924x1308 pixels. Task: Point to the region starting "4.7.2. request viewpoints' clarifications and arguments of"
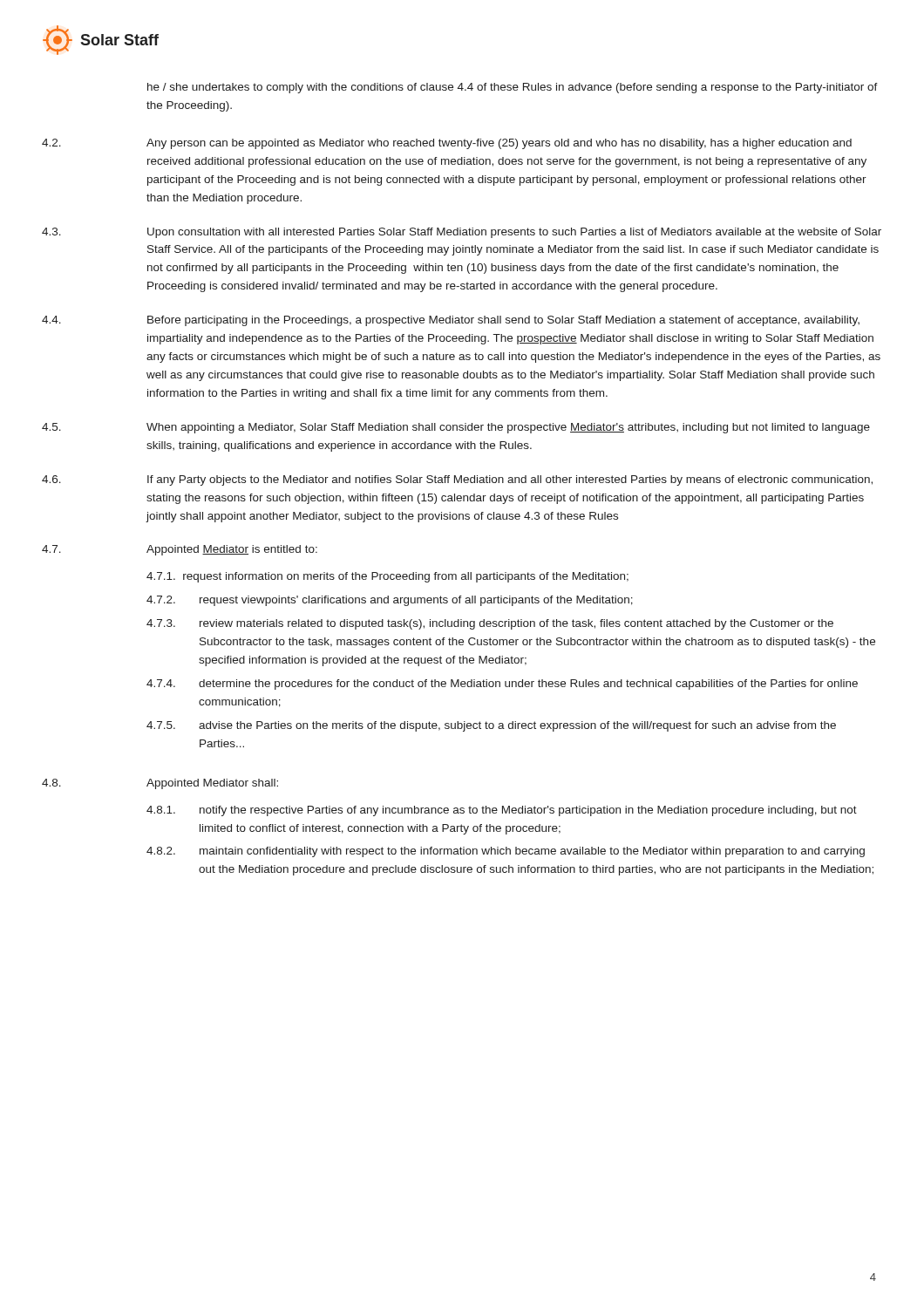point(514,601)
